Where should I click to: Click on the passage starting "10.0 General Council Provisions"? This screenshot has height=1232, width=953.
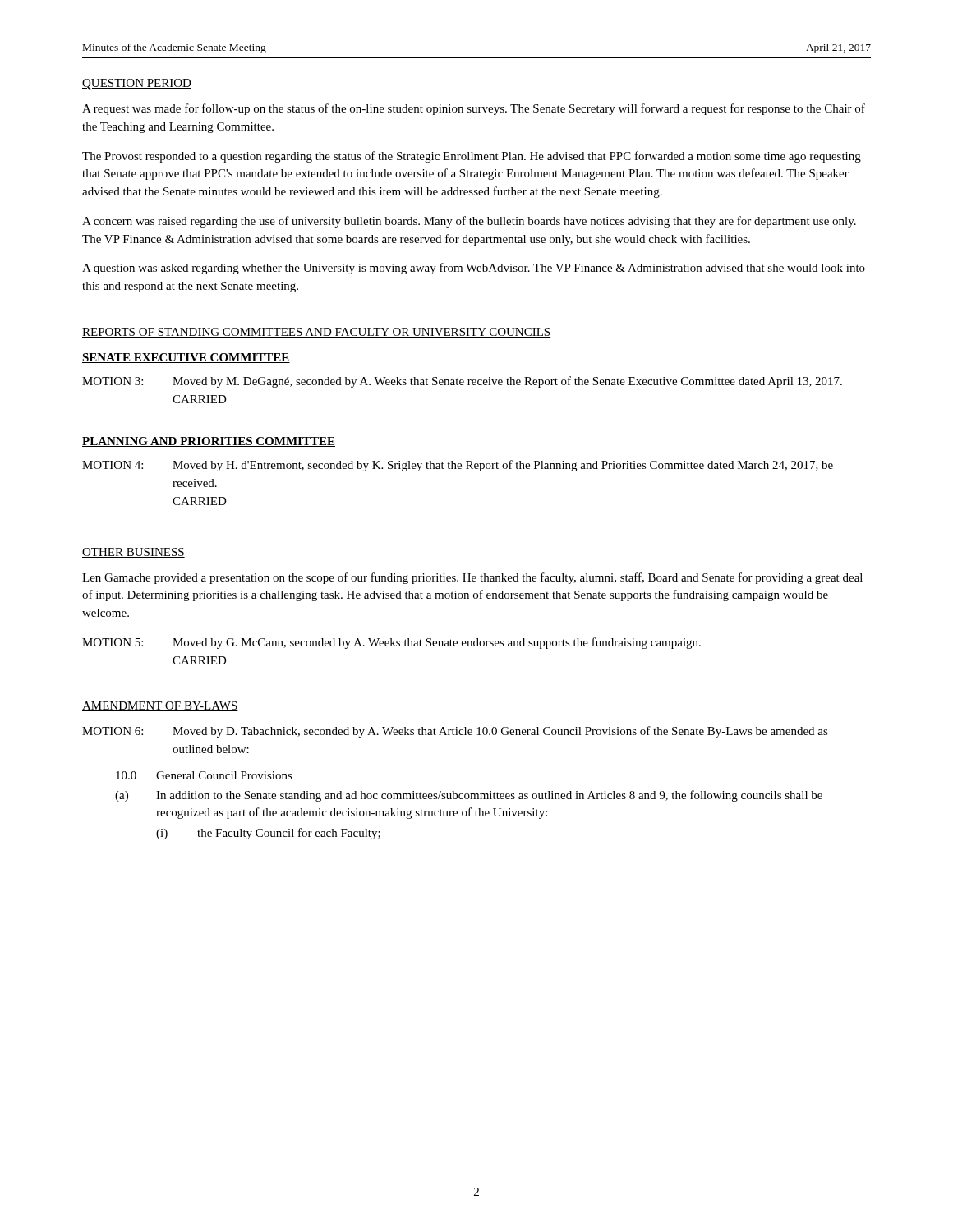(204, 775)
